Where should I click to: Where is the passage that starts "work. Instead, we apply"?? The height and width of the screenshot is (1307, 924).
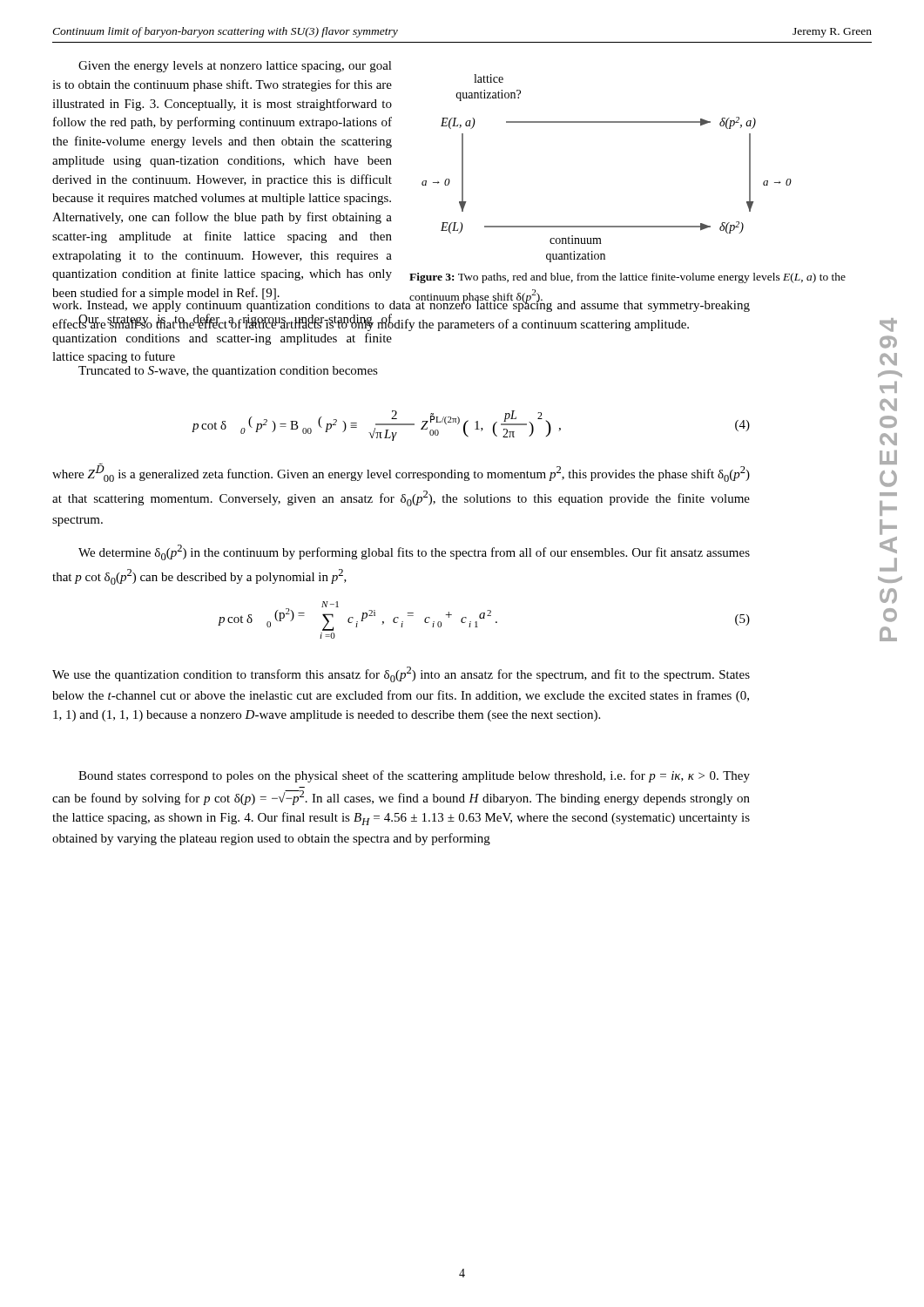(x=401, y=314)
